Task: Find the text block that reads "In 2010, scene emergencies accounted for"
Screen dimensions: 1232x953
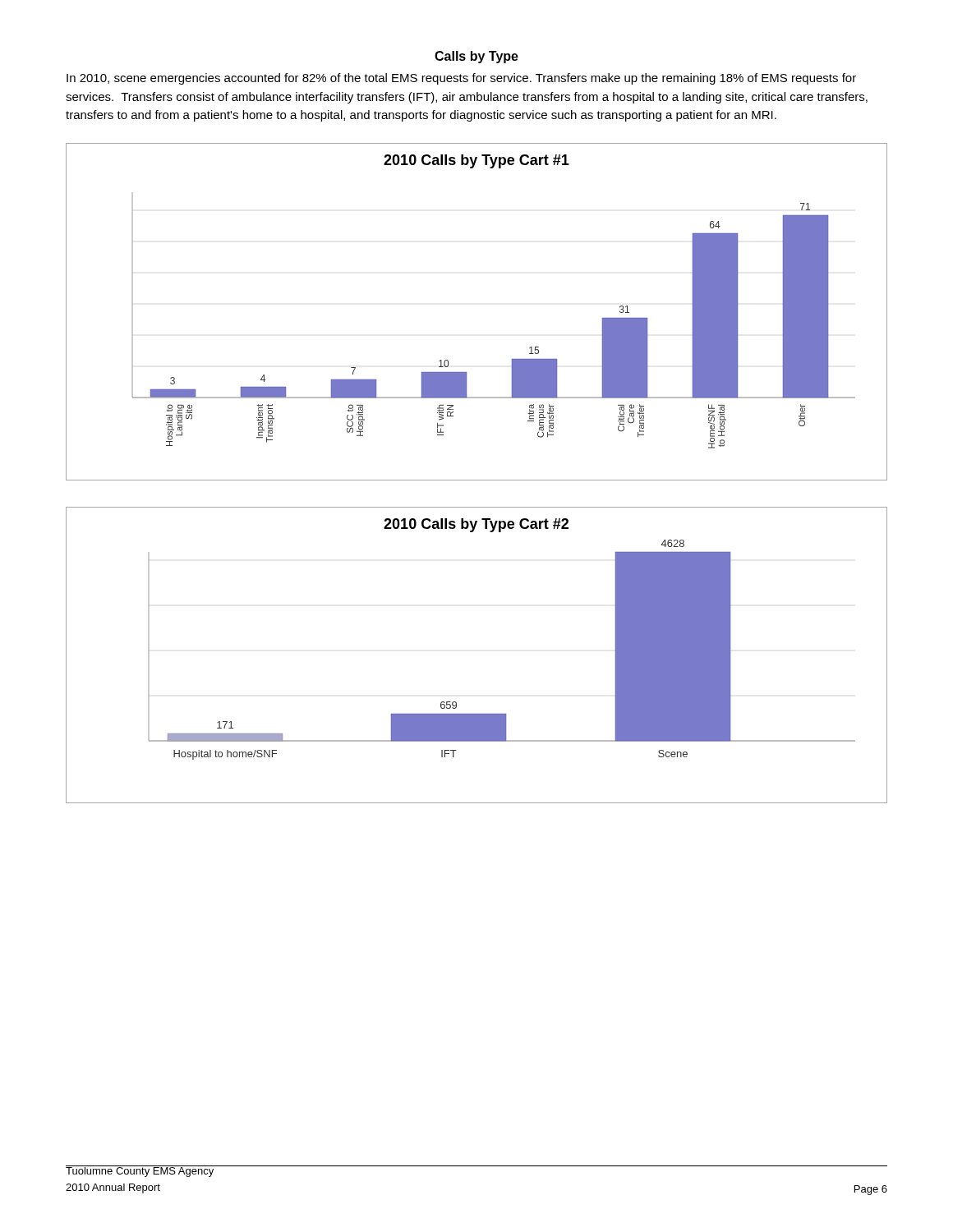Action: click(467, 96)
